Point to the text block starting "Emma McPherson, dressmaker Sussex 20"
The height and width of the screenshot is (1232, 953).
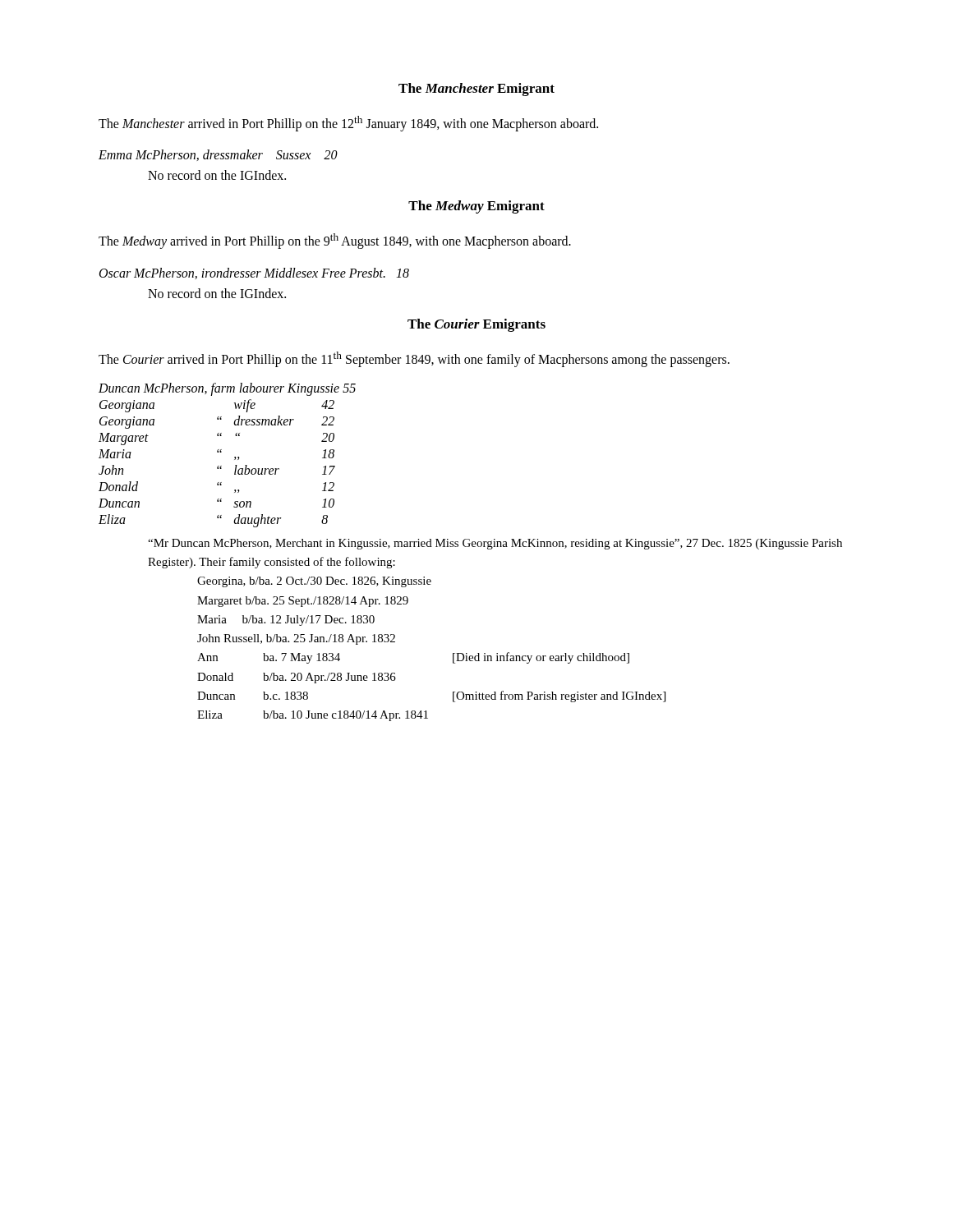pos(218,155)
